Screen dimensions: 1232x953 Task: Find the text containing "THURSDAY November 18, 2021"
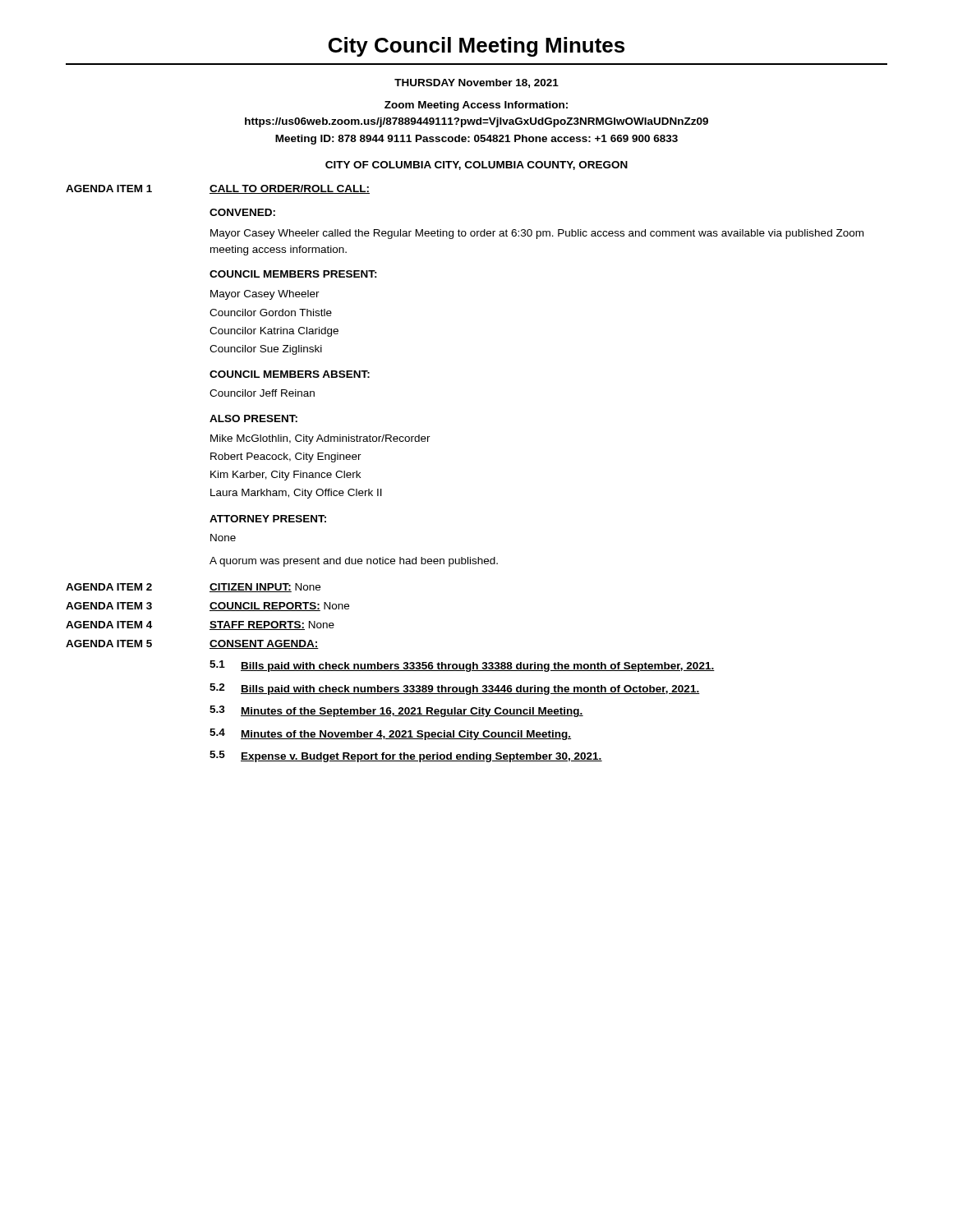click(476, 83)
